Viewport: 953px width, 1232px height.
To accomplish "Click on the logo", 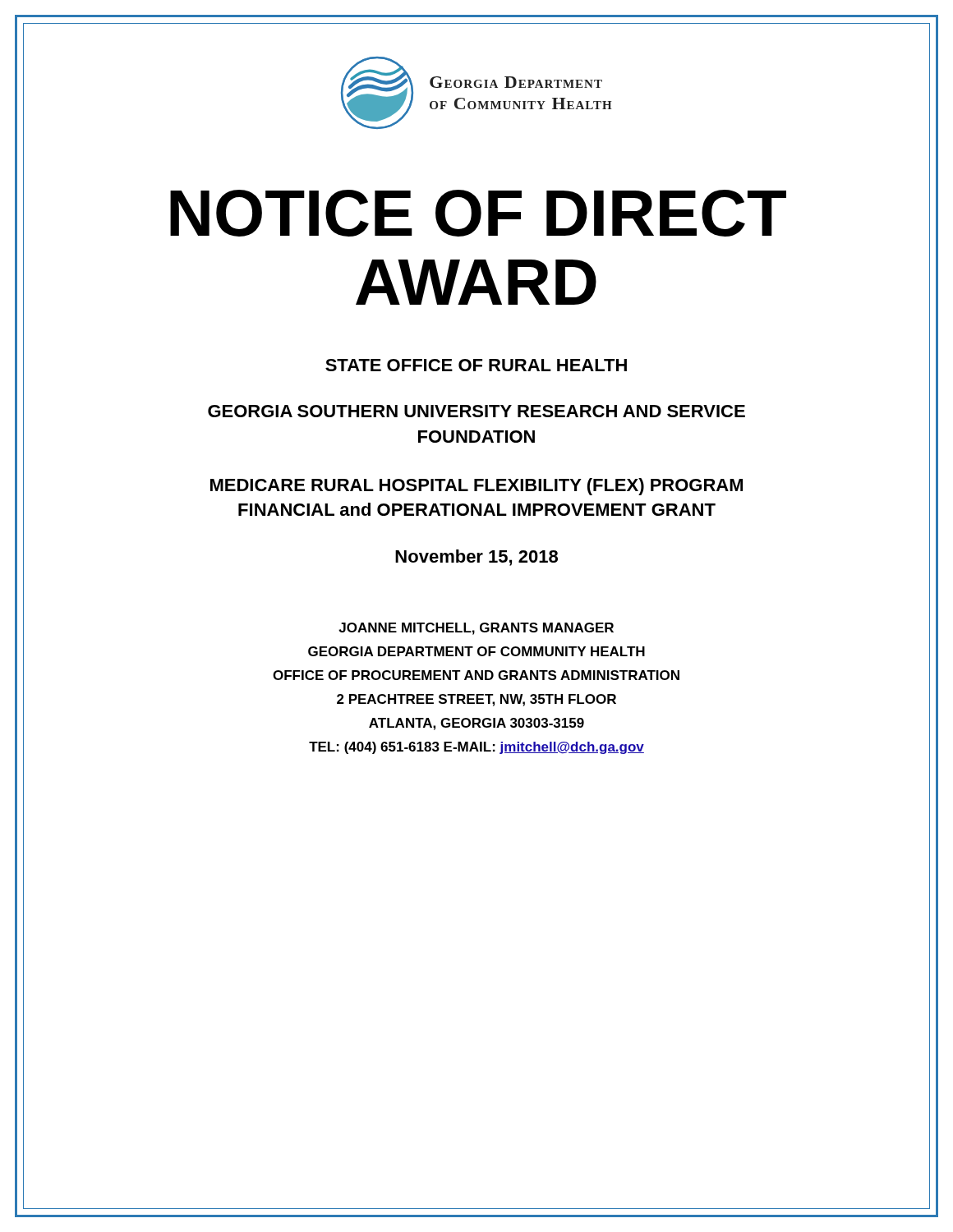I will pyautogui.click(x=476, y=93).
